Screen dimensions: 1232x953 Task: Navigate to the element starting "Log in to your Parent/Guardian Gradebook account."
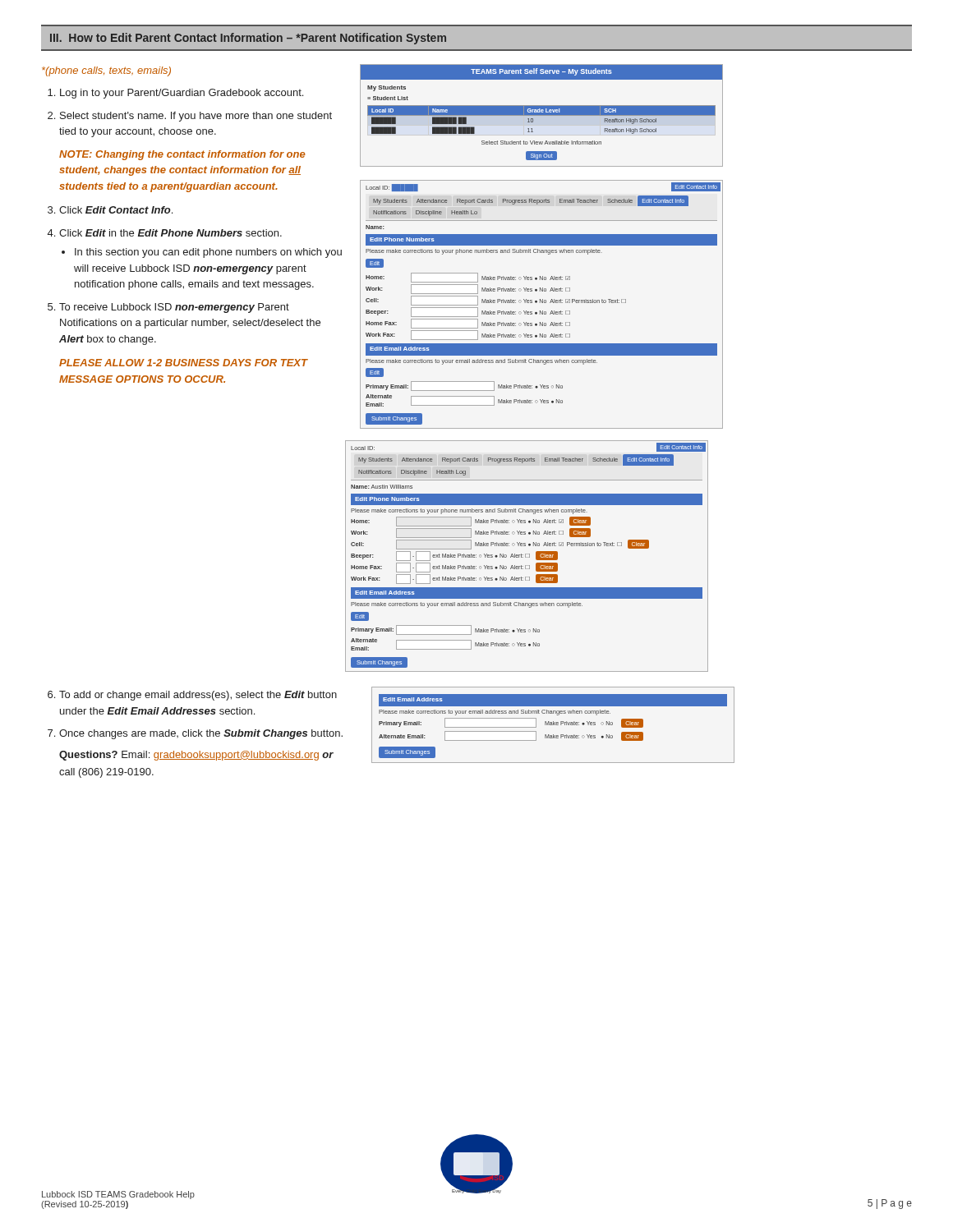click(x=182, y=92)
